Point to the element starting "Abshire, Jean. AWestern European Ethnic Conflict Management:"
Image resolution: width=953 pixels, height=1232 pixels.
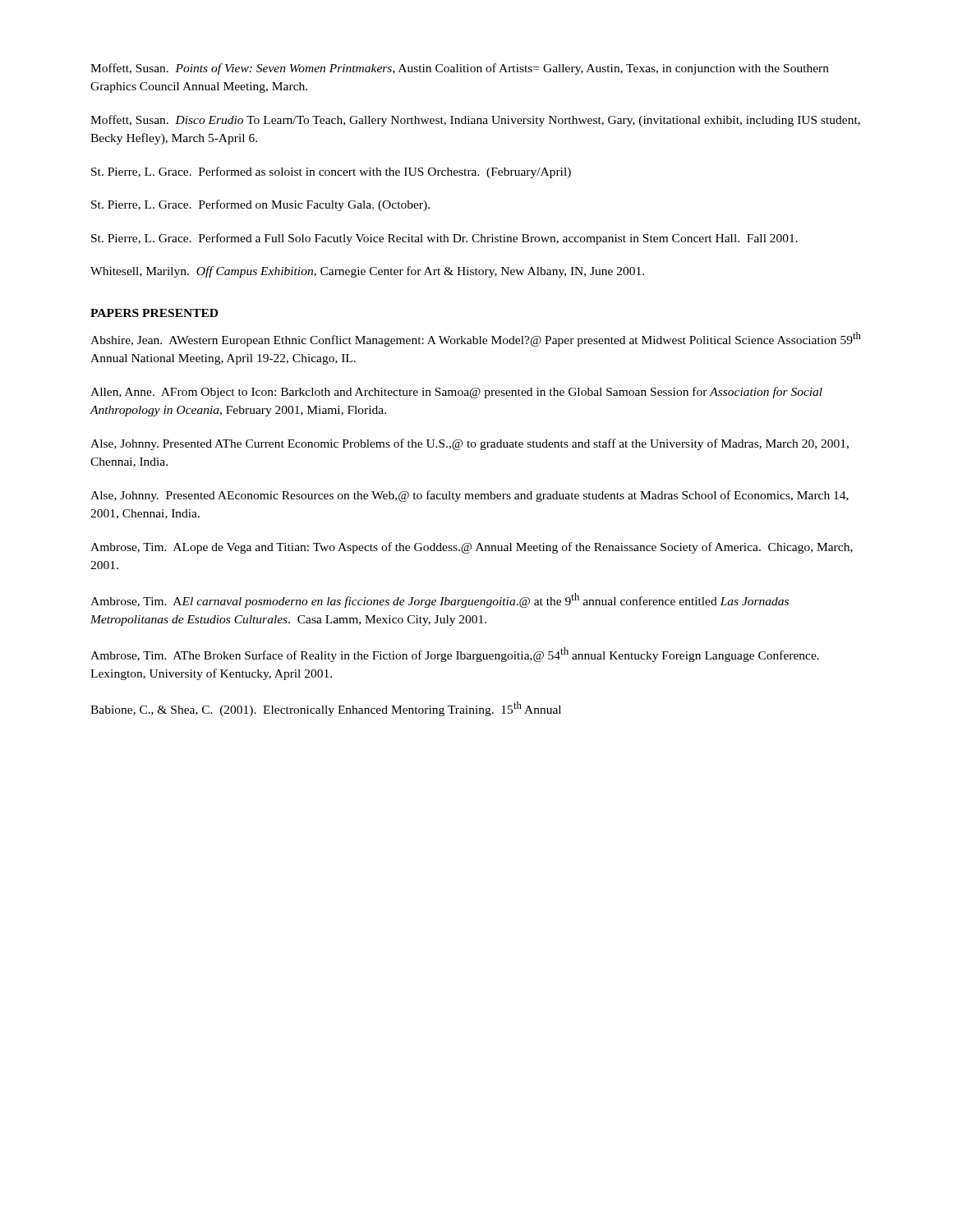[x=476, y=347]
